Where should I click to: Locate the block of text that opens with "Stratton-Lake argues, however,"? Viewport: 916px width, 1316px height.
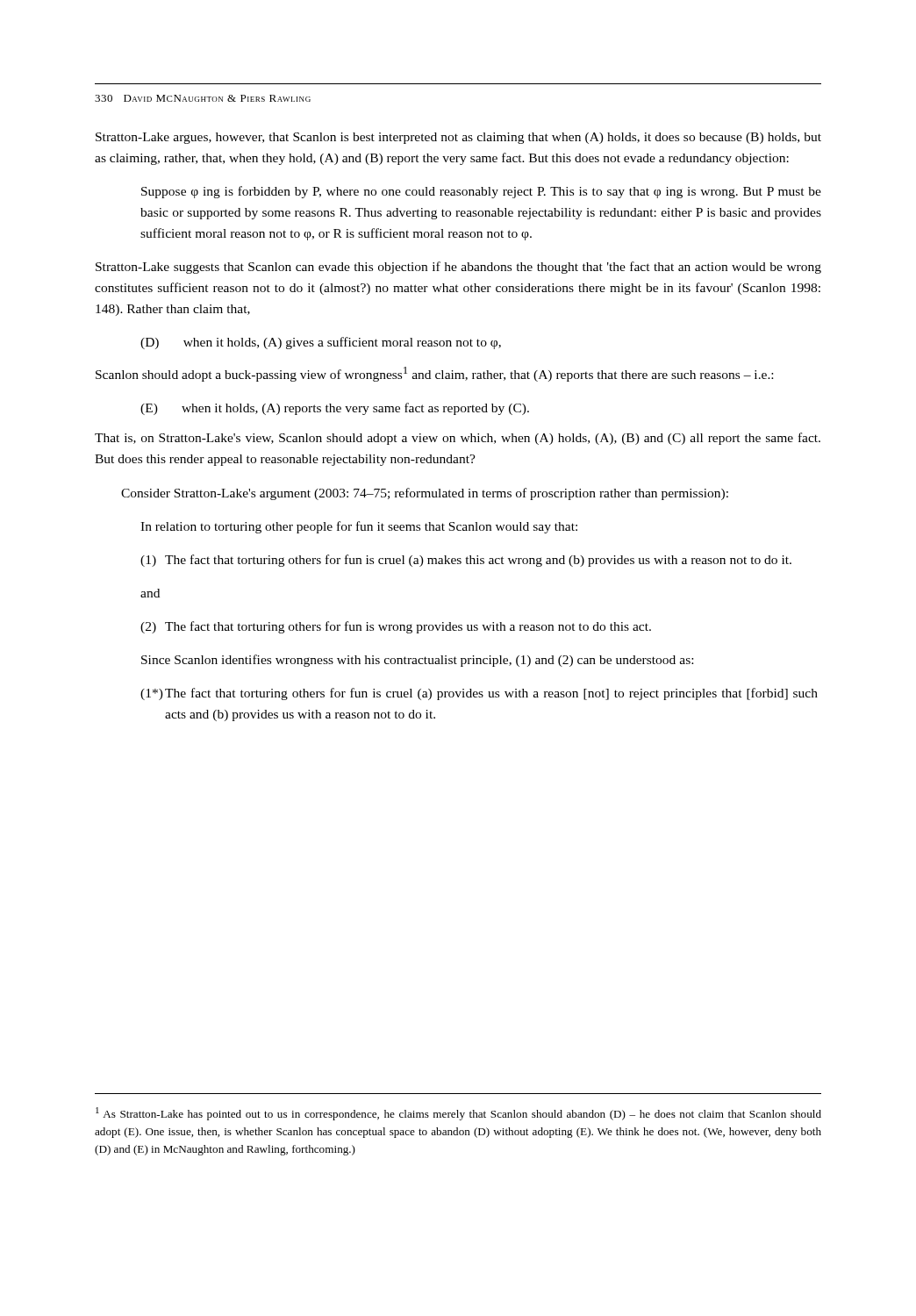pyautogui.click(x=458, y=147)
